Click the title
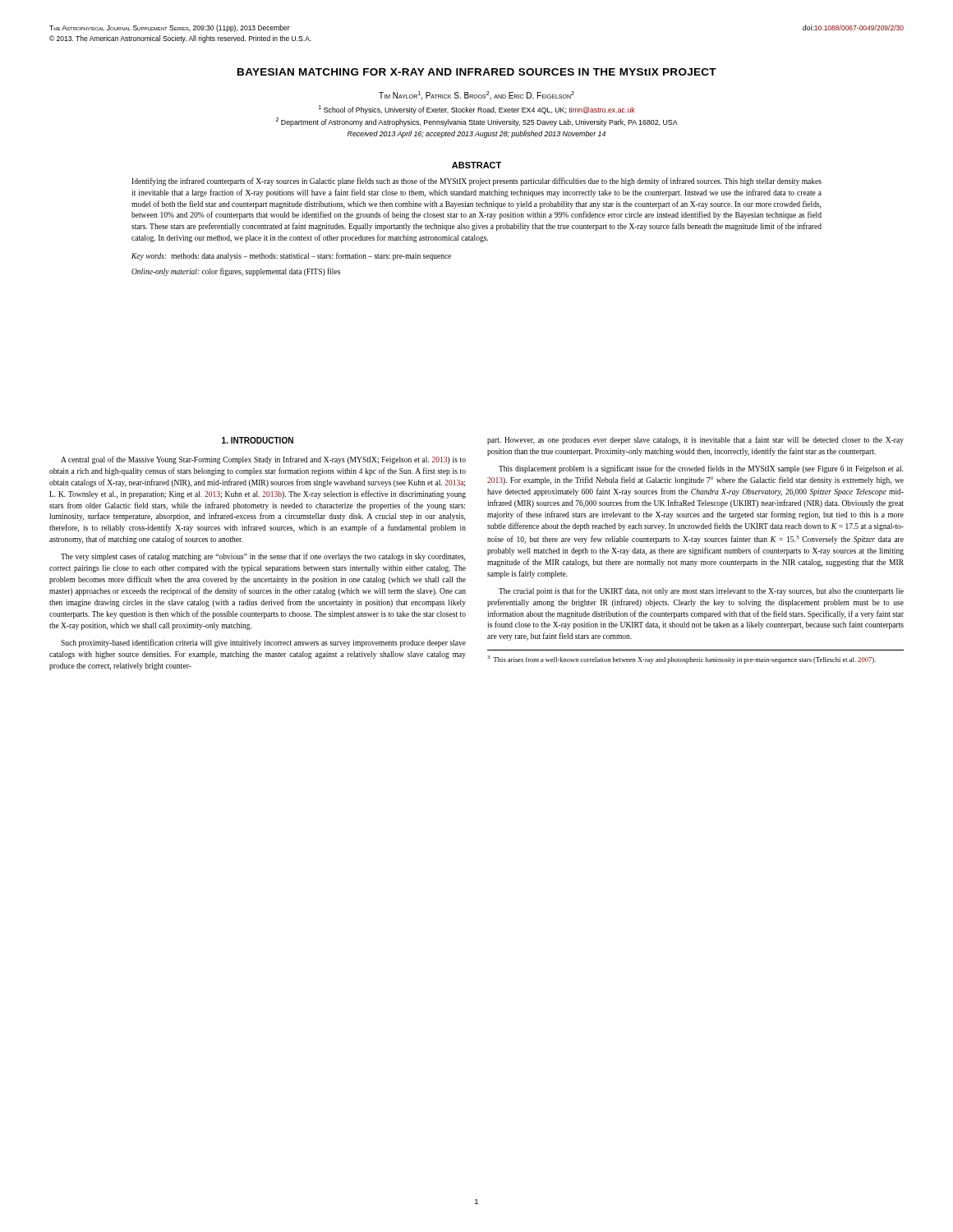Screen dimensions: 1232x953 [x=476, y=72]
